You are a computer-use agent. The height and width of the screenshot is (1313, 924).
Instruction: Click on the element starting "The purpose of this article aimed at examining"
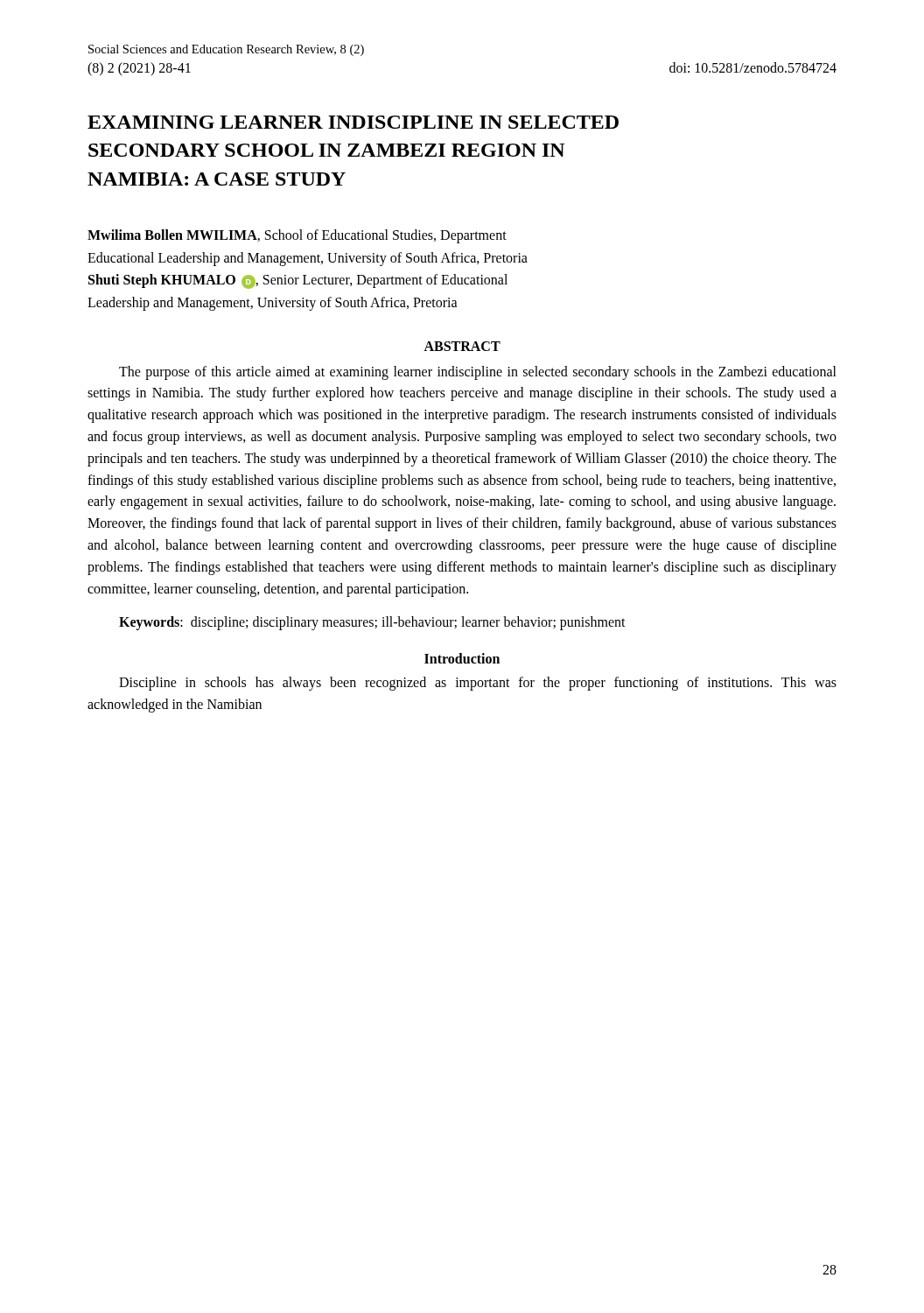coord(462,480)
